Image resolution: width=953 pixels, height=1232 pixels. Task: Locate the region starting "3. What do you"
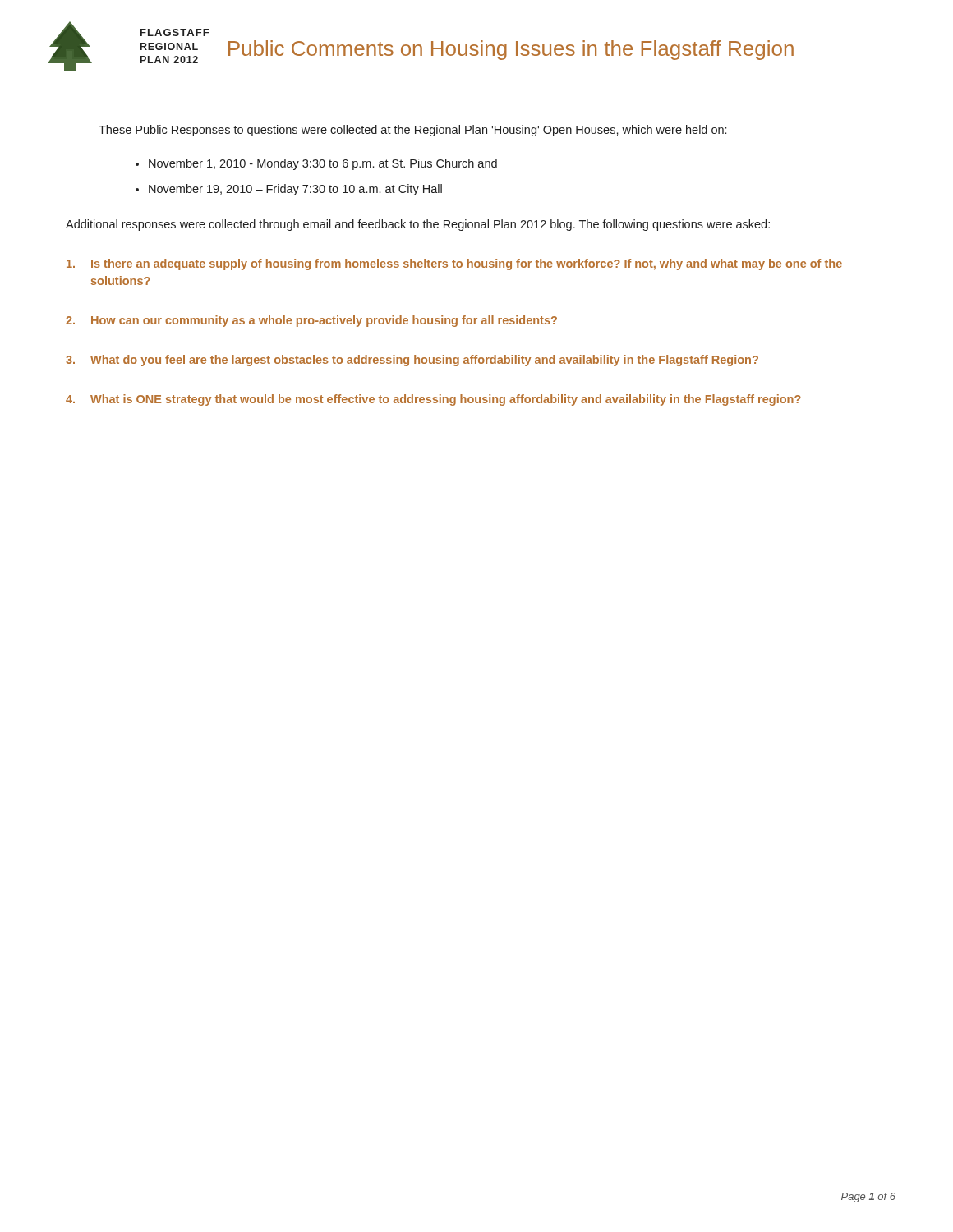point(476,360)
